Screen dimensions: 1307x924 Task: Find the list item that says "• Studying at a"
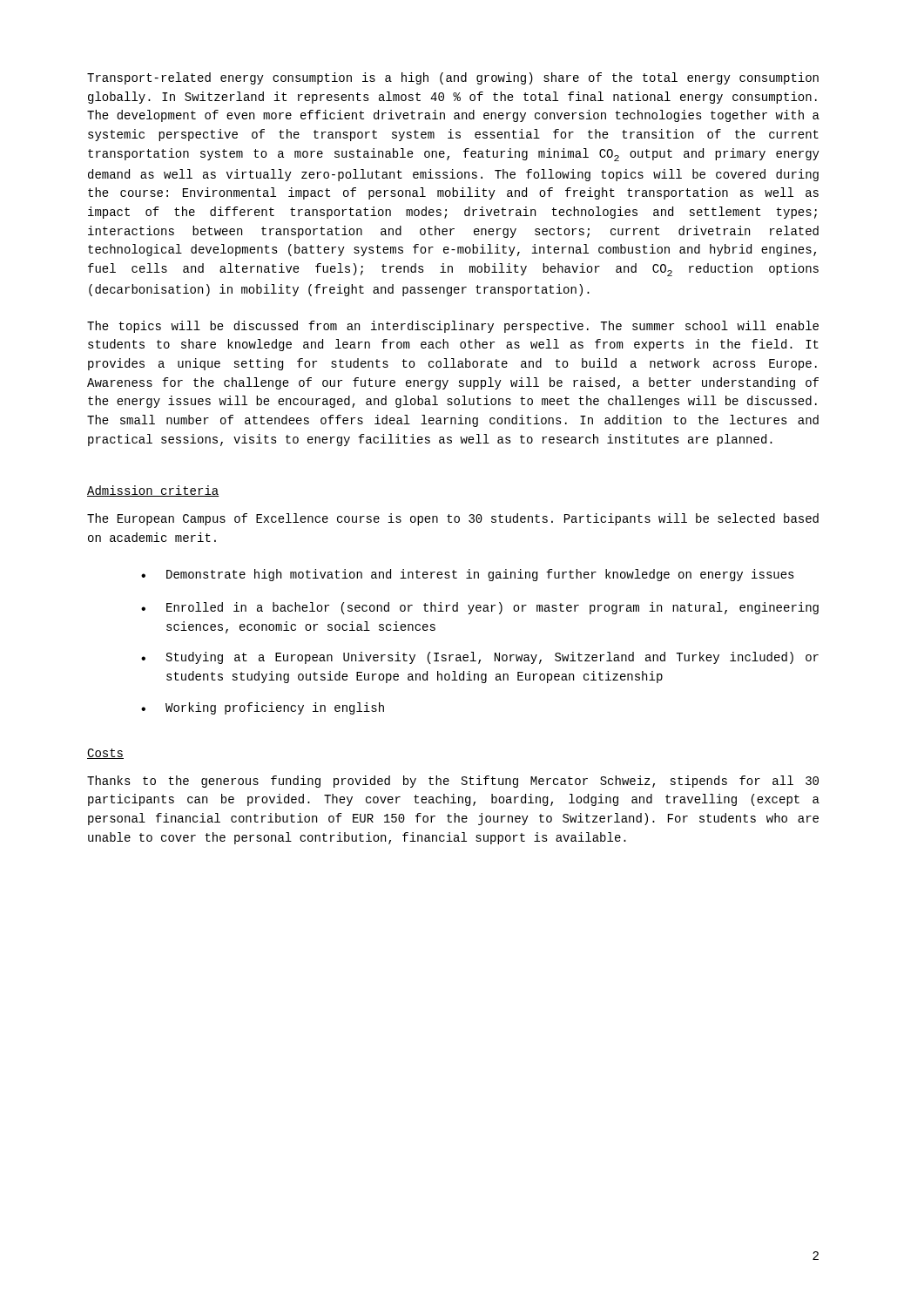tap(475, 668)
